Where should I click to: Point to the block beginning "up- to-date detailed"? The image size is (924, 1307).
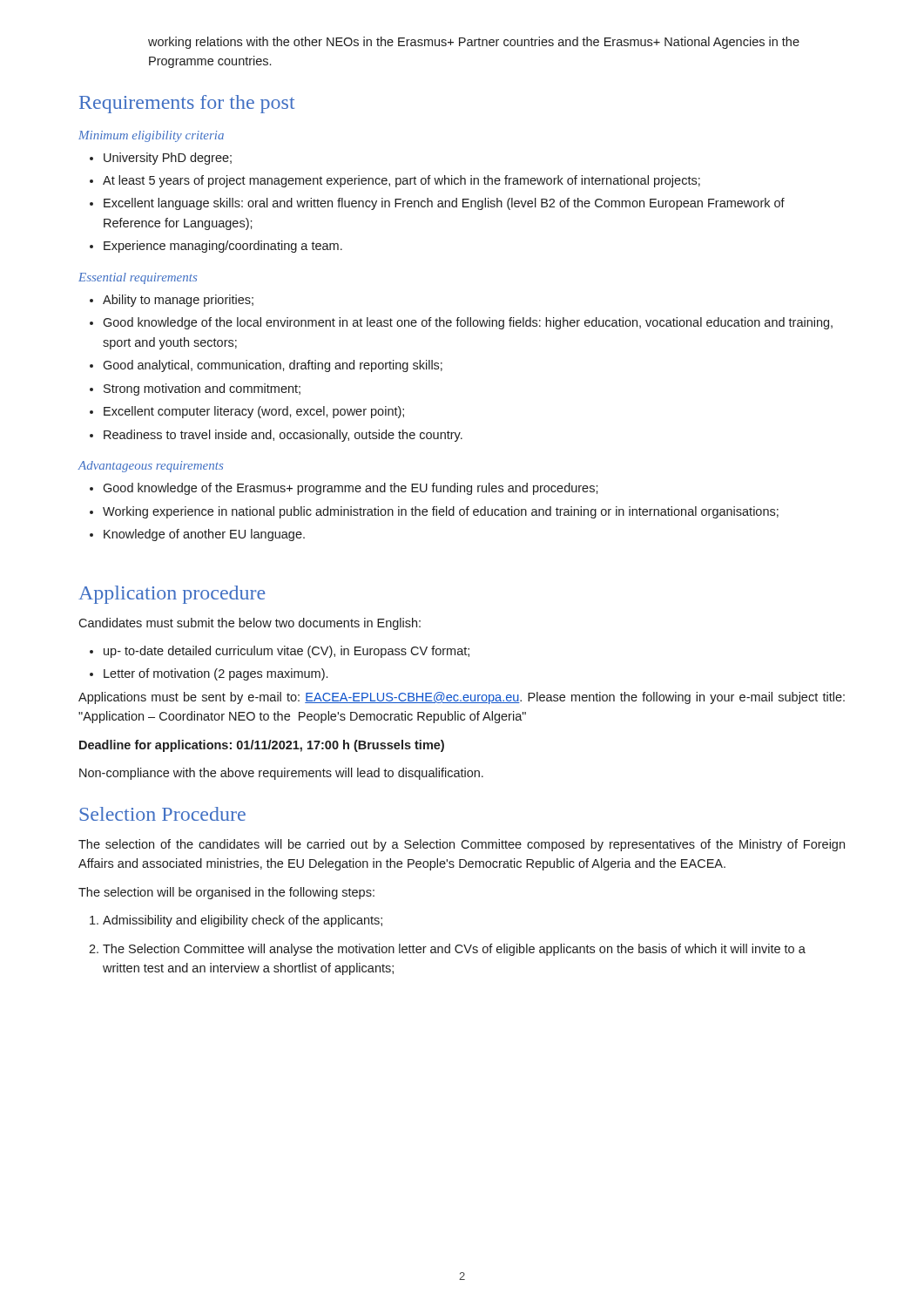(462, 651)
